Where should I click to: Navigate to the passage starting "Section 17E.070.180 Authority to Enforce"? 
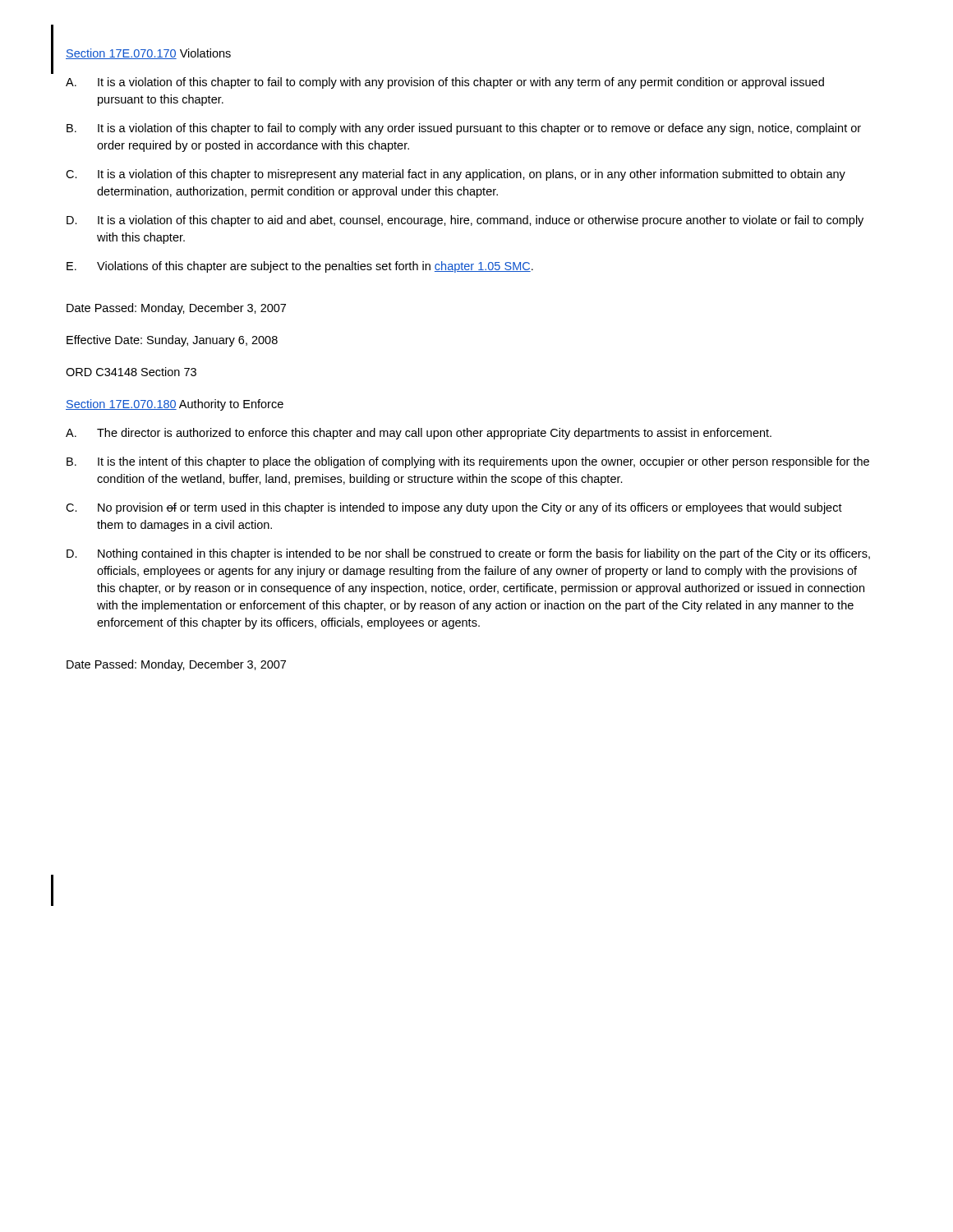click(175, 404)
